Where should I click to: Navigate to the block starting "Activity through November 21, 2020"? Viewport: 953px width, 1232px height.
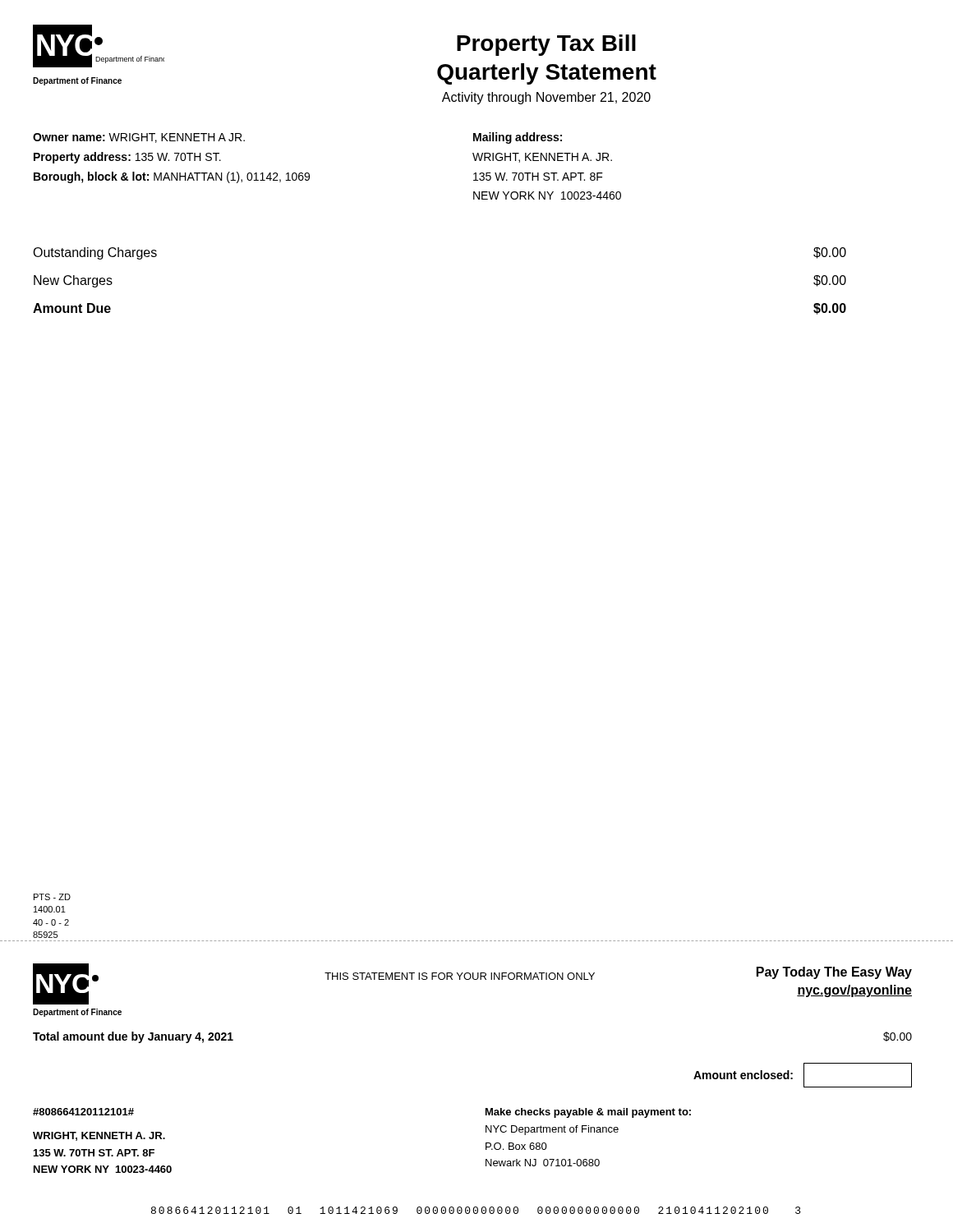click(x=546, y=97)
